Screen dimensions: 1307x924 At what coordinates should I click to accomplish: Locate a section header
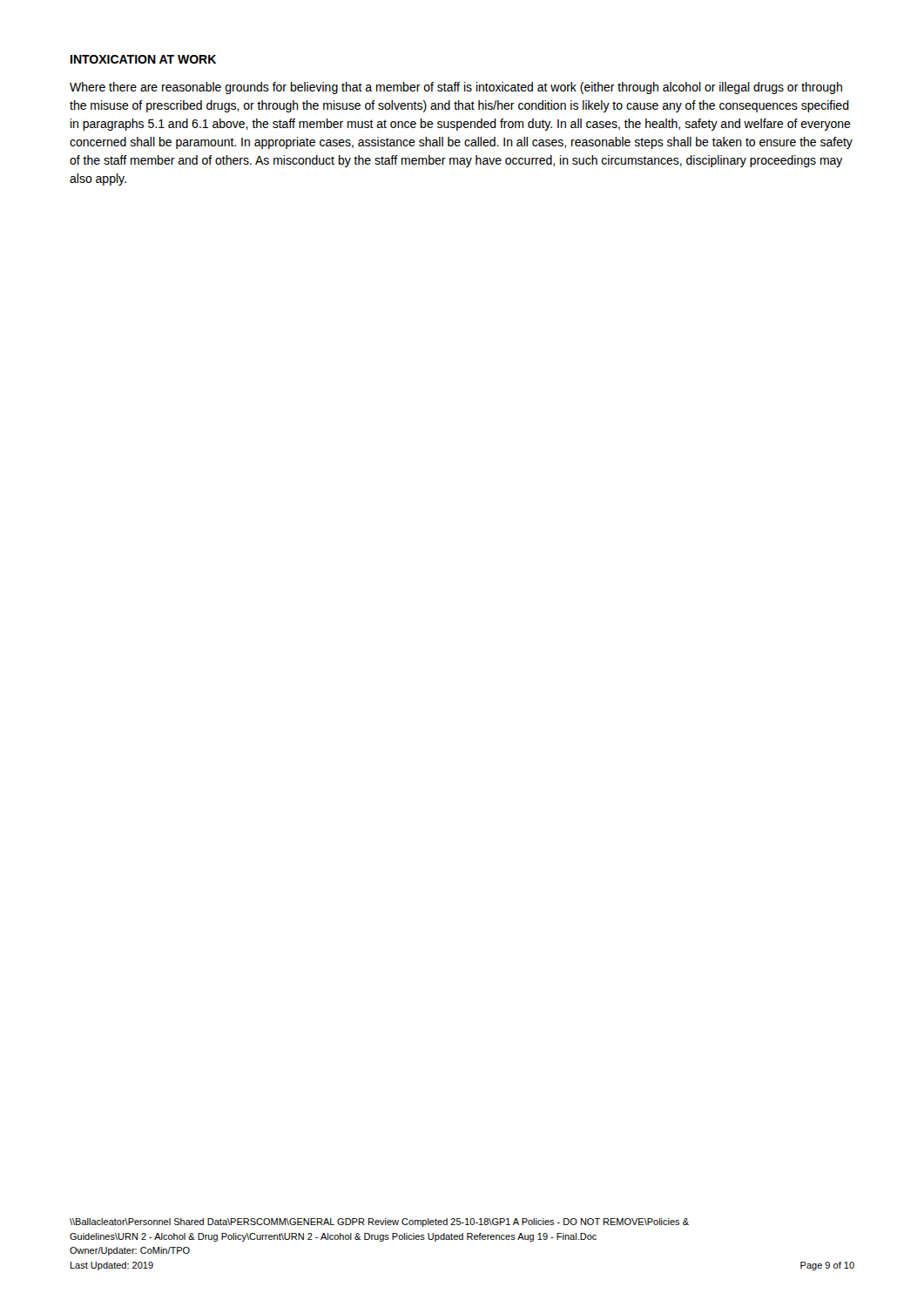coord(143,59)
